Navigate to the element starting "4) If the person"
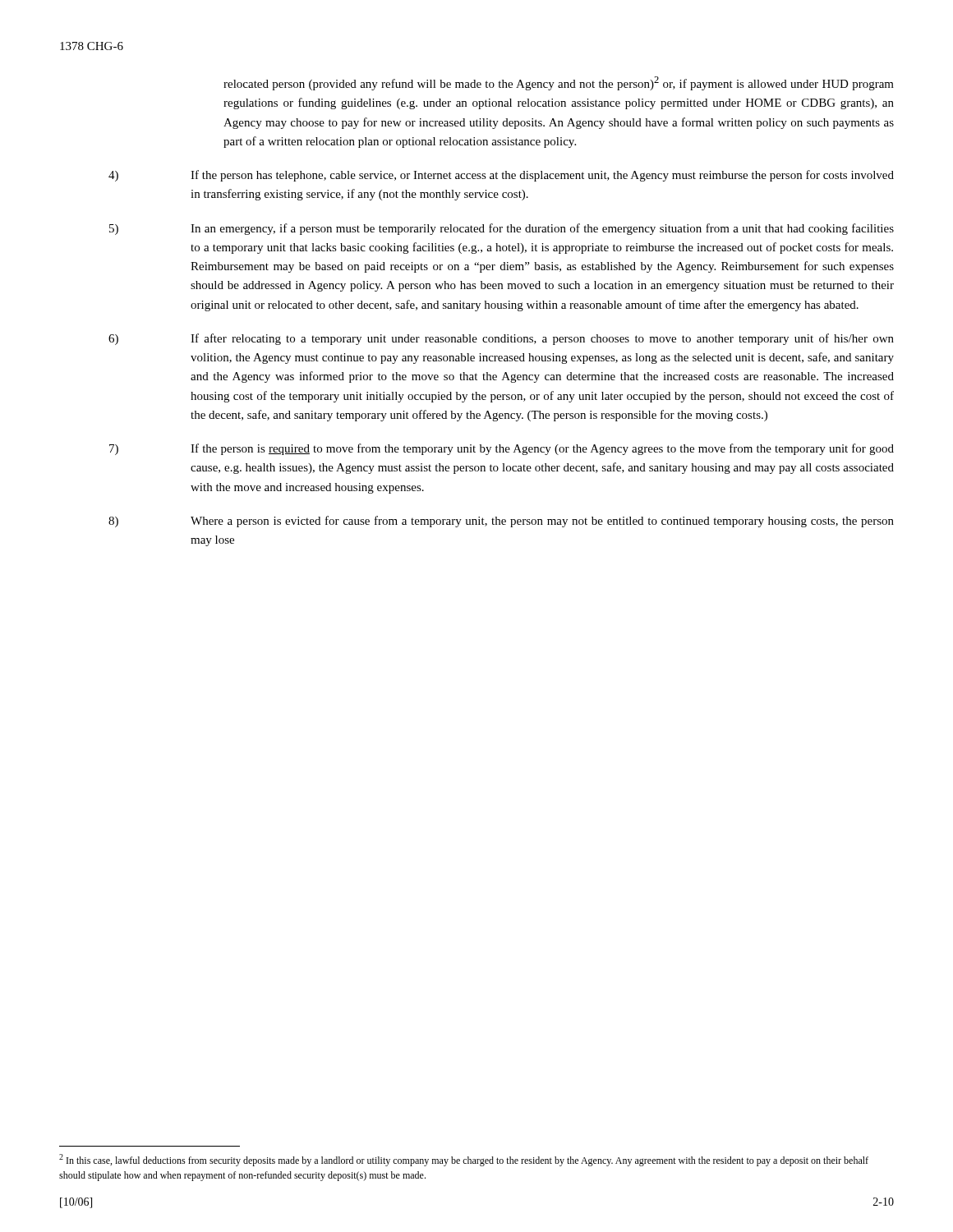953x1232 pixels. (x=476, y=185)
